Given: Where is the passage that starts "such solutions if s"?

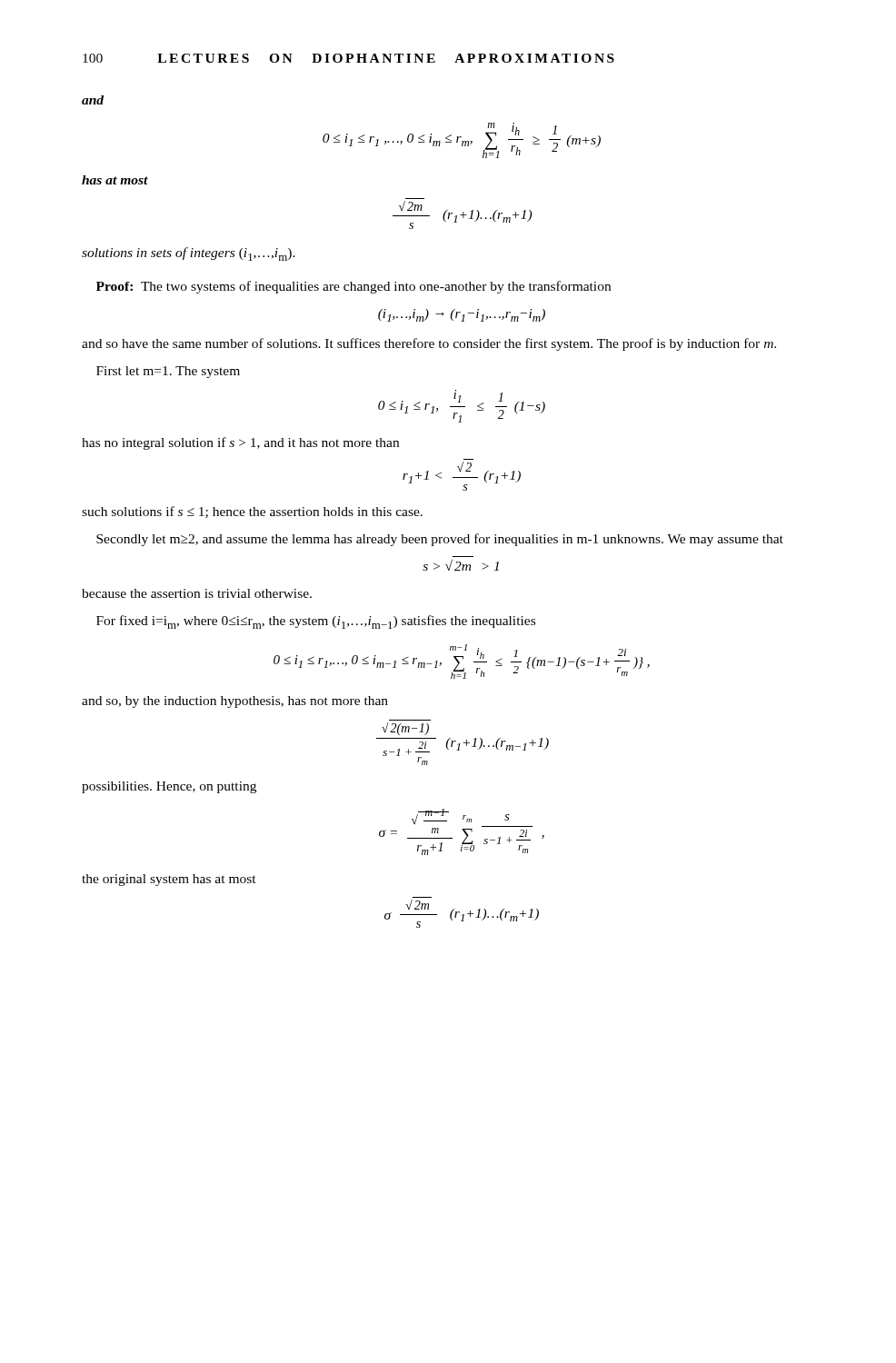Looking at the screenshot, I should coord(253,511).
